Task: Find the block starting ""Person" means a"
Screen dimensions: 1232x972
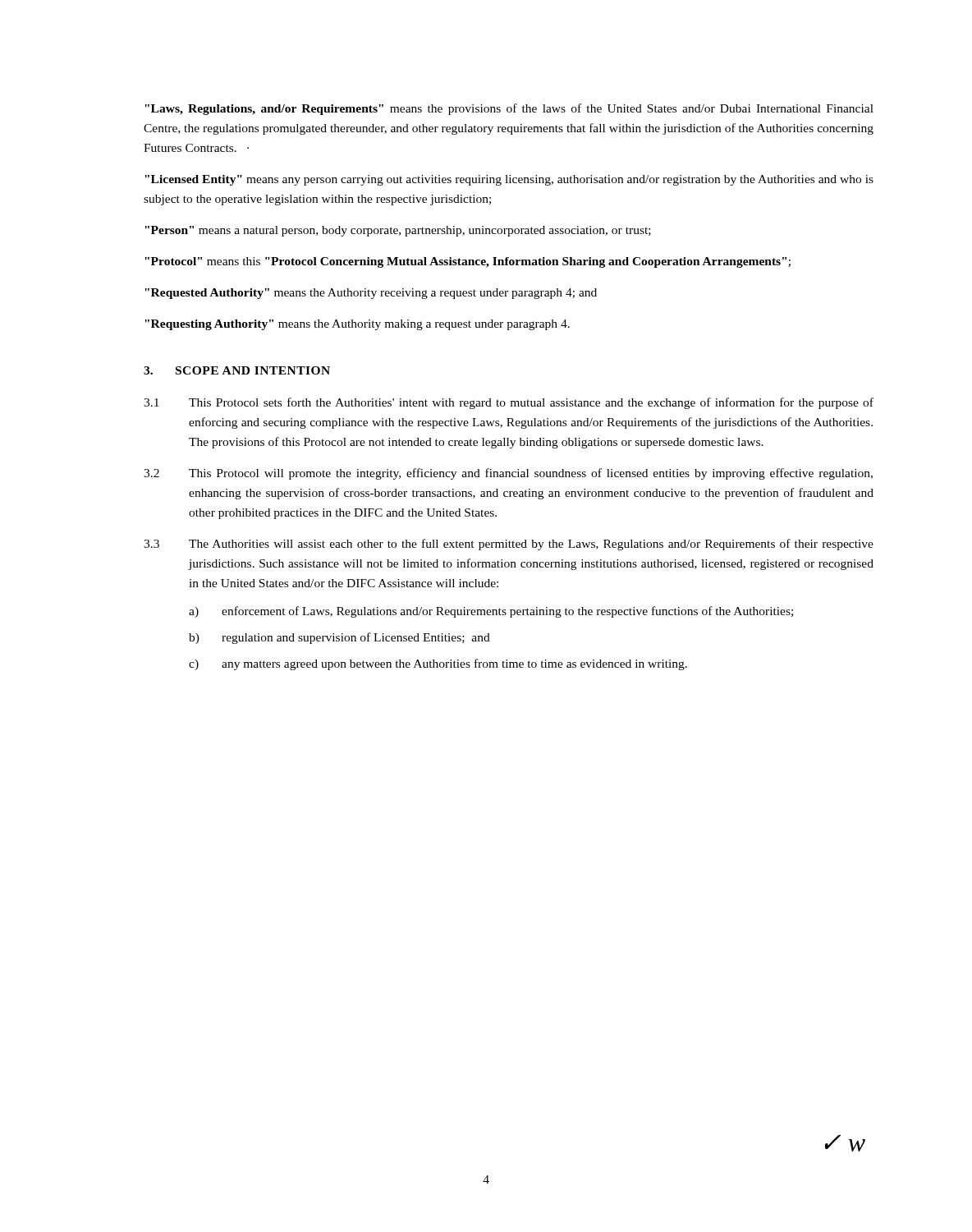Action: pos(509,230)
